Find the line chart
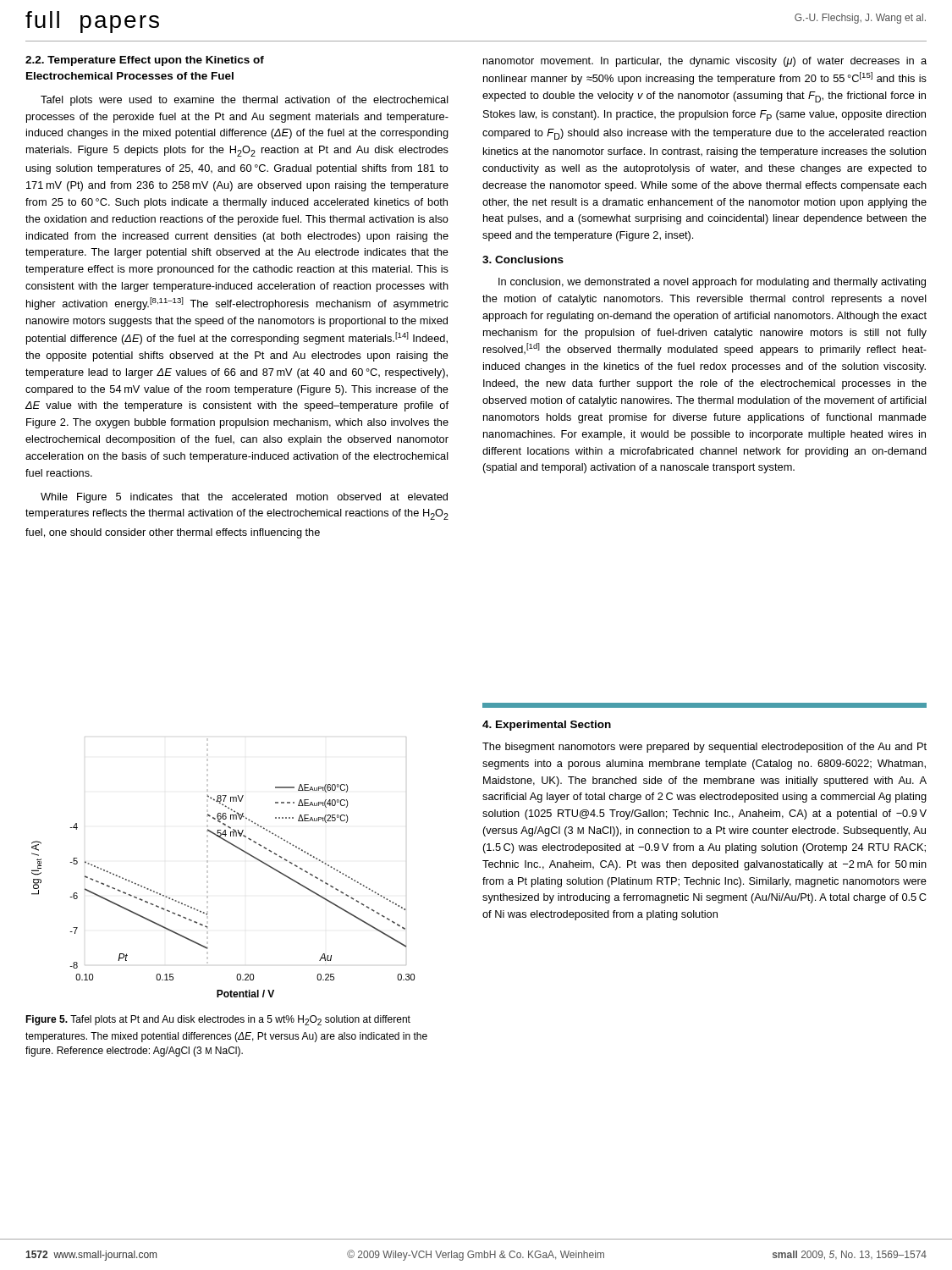Screen dimensions: 1270x952 coord(237,864)
